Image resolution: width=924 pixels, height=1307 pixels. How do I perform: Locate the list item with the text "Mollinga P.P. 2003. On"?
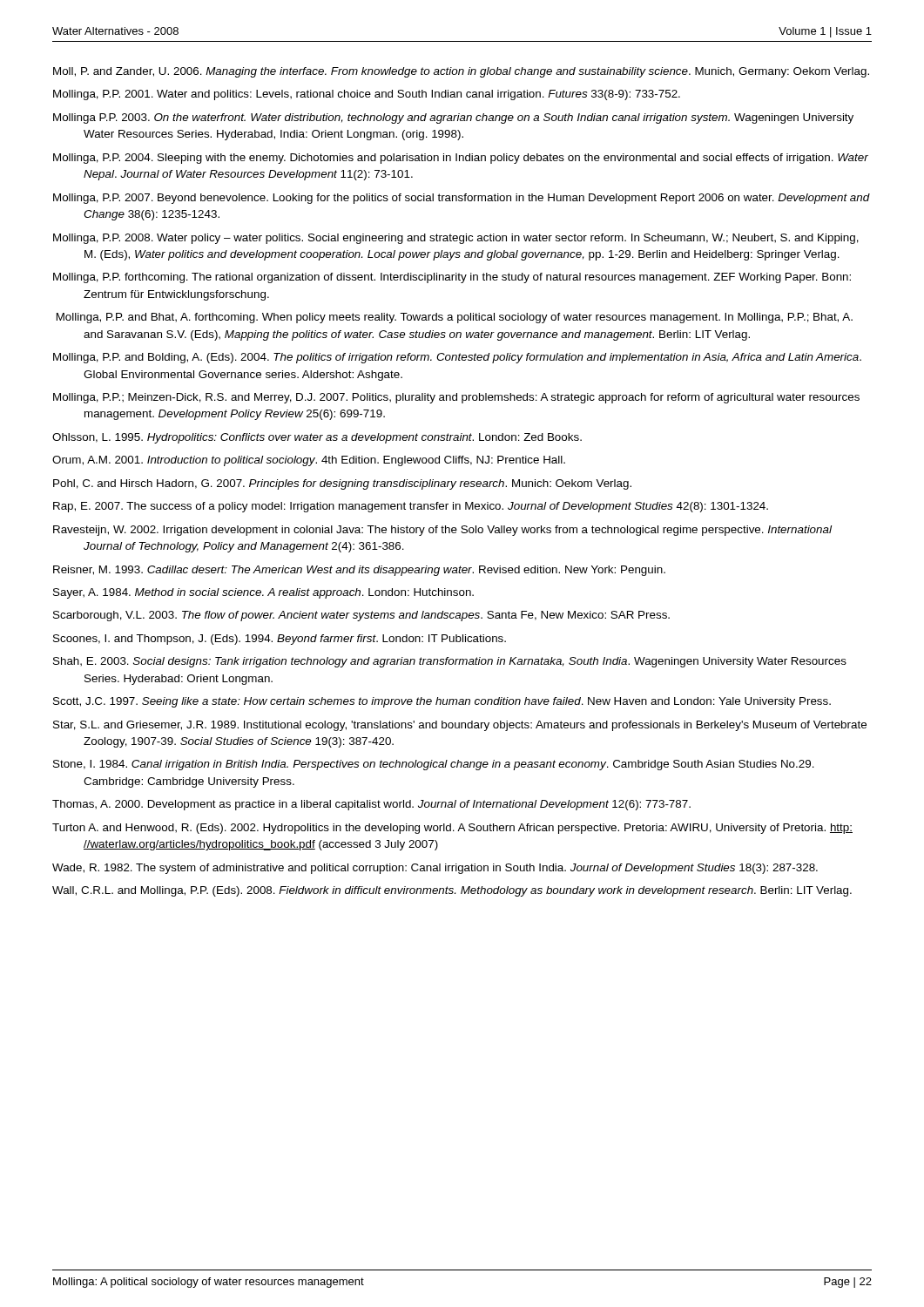(x=453, y=126)
